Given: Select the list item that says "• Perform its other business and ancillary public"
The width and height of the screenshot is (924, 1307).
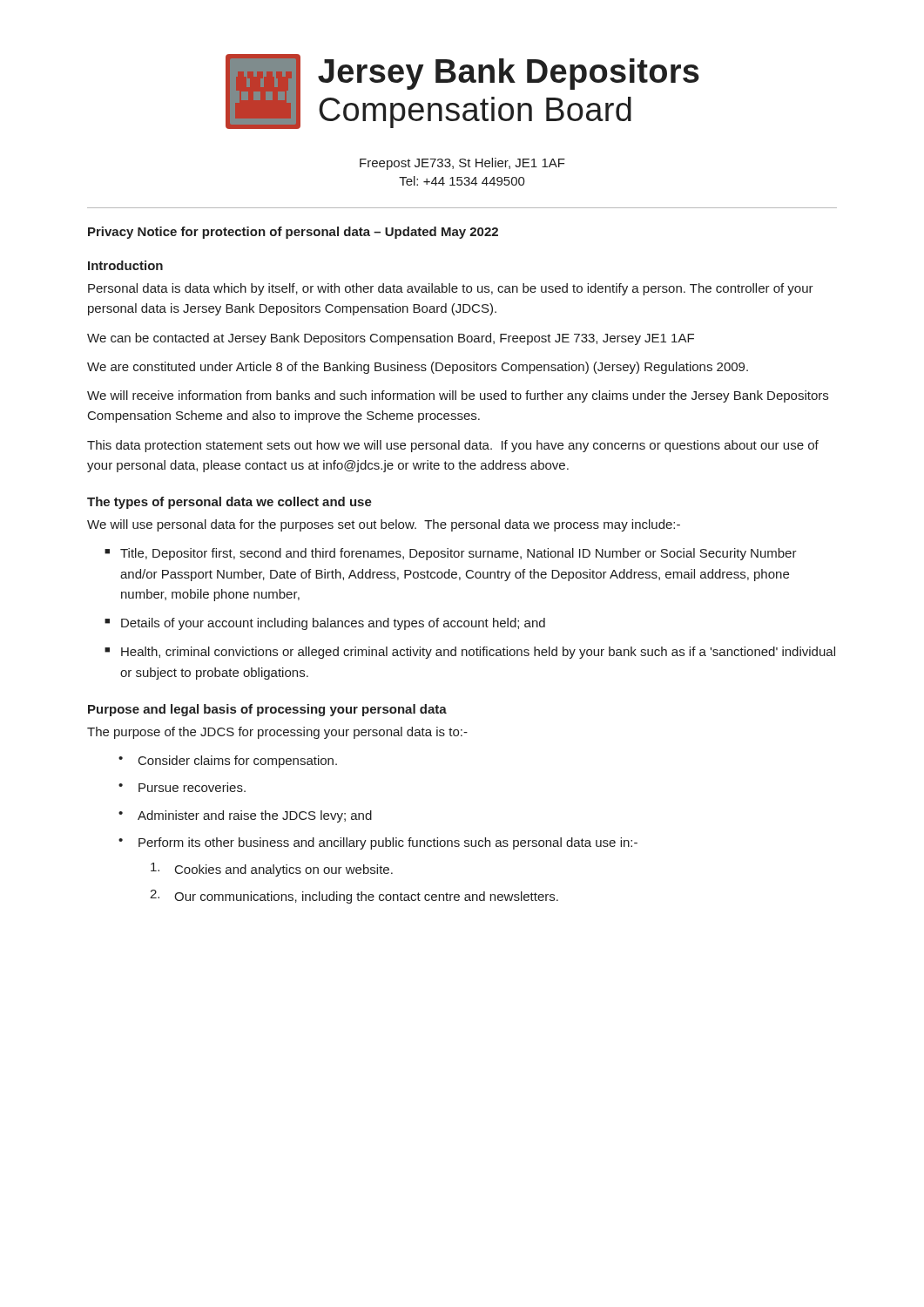Looking at the screenshot, I should click(x=478, y=842).
